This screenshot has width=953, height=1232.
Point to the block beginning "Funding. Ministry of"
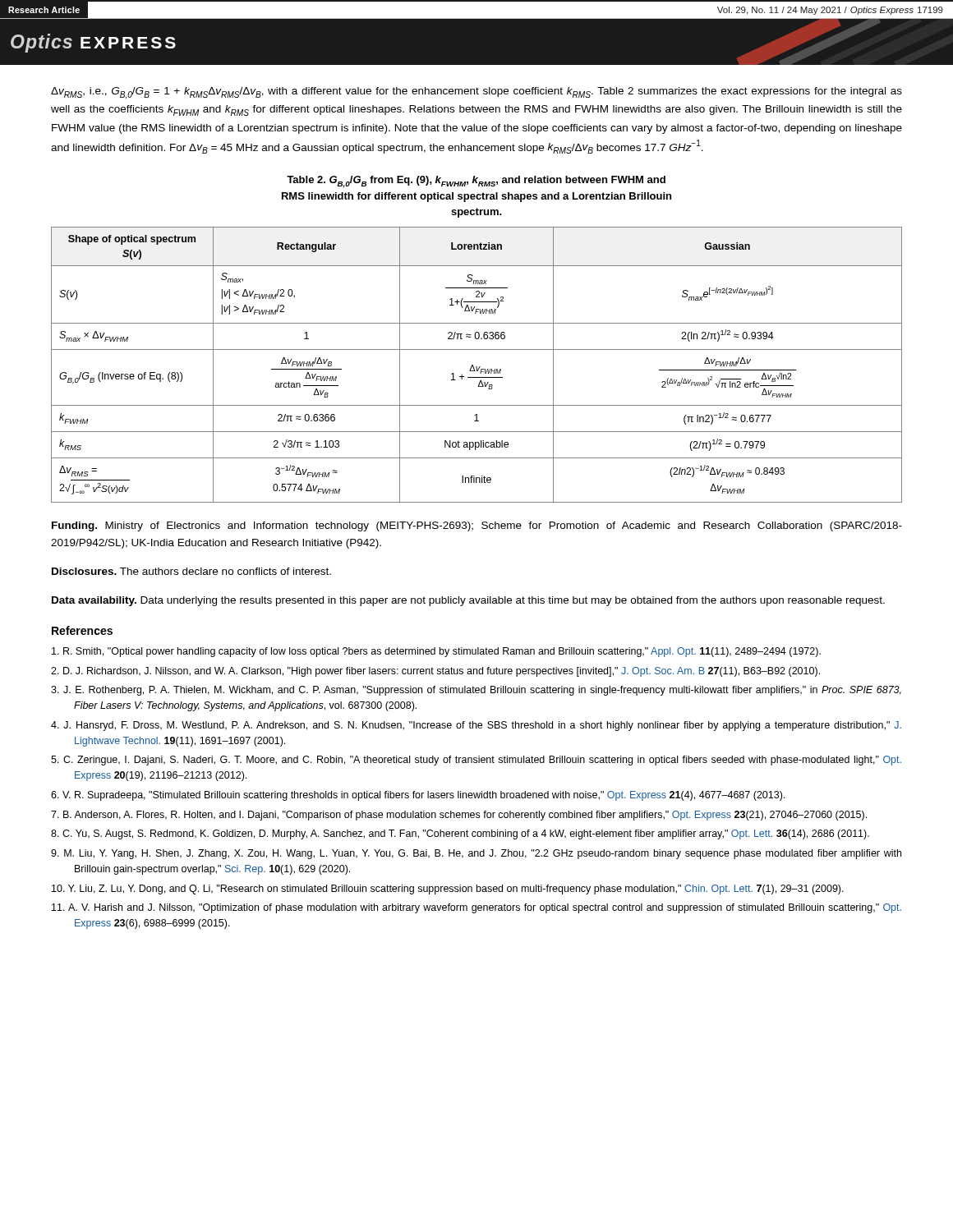(x=476, y=534)
